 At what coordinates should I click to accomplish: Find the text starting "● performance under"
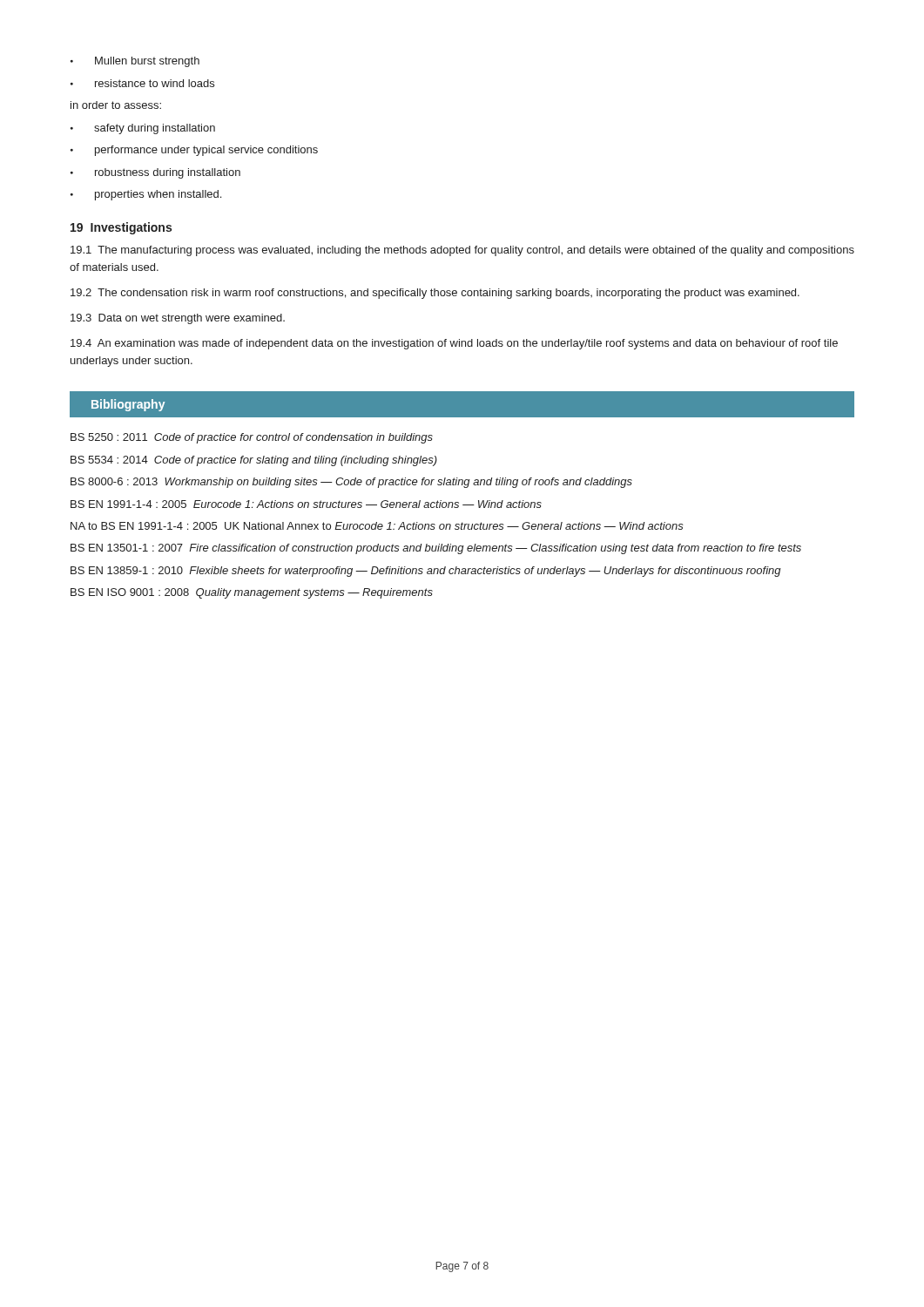coord(194,150)
